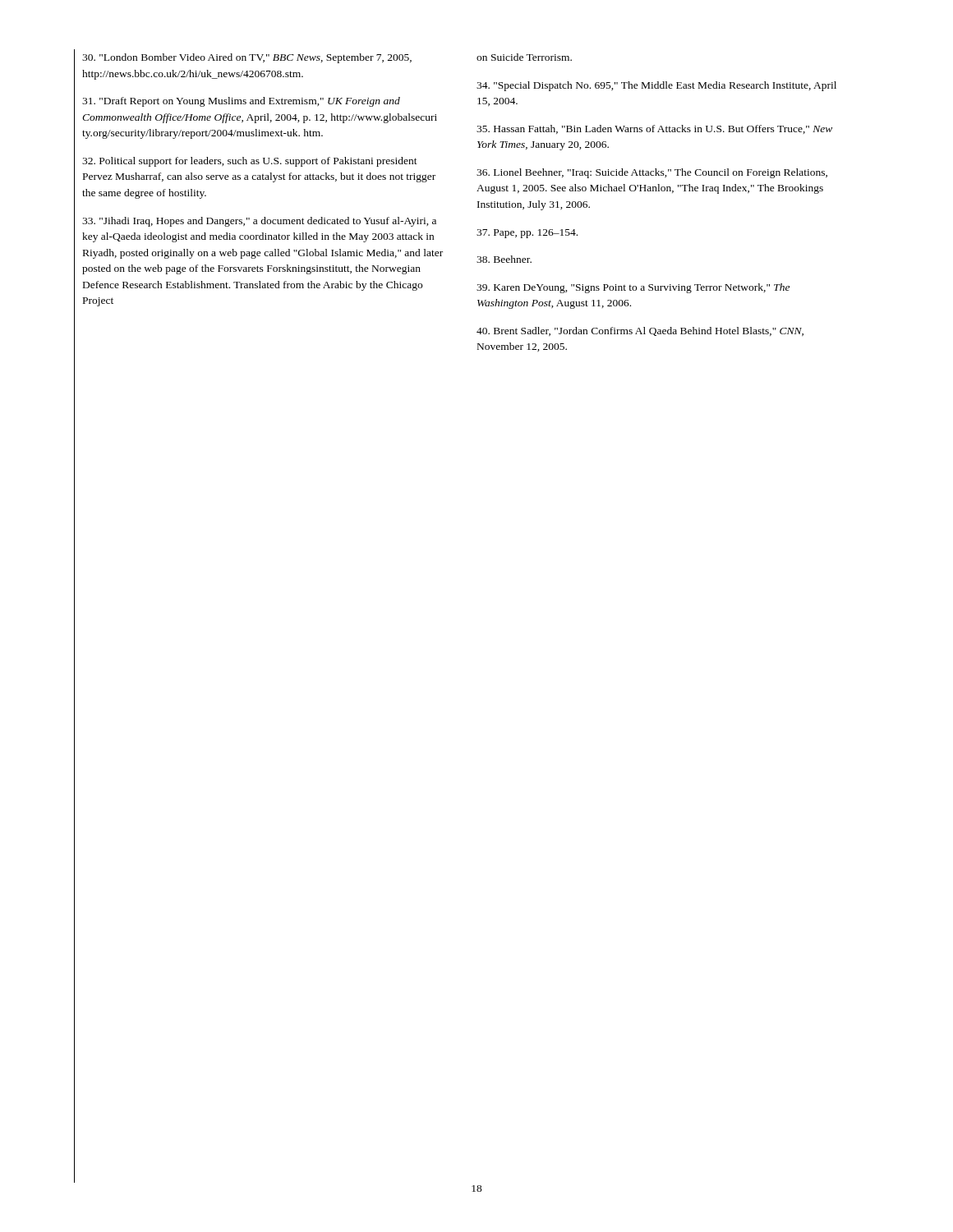953x1232 pixels.
Task: Point to the block beginning "Karen DeYoung, "Signs Point to a"
Action: coord(633,295)
